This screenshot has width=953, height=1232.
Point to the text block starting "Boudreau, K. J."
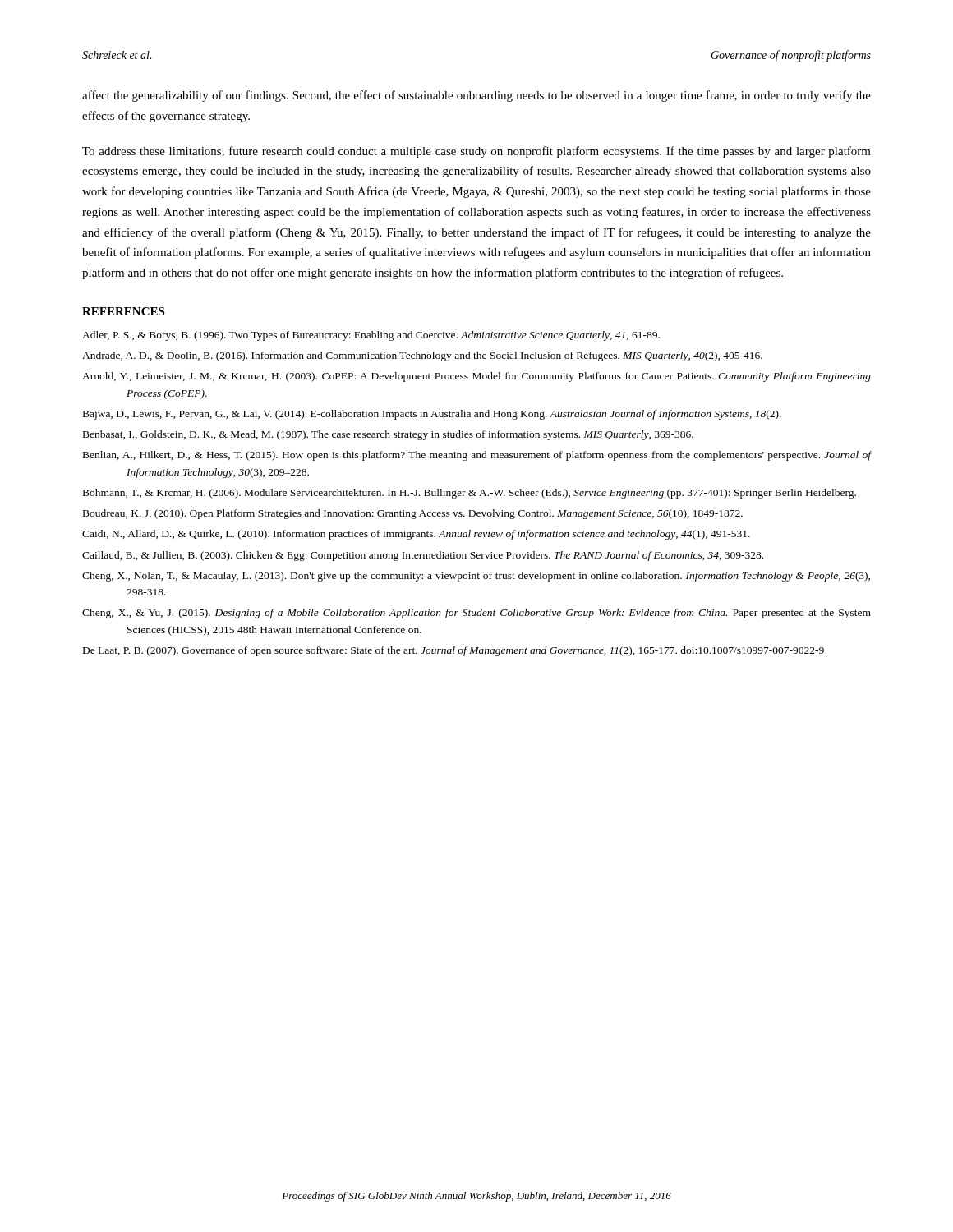(x=413, y=513)
